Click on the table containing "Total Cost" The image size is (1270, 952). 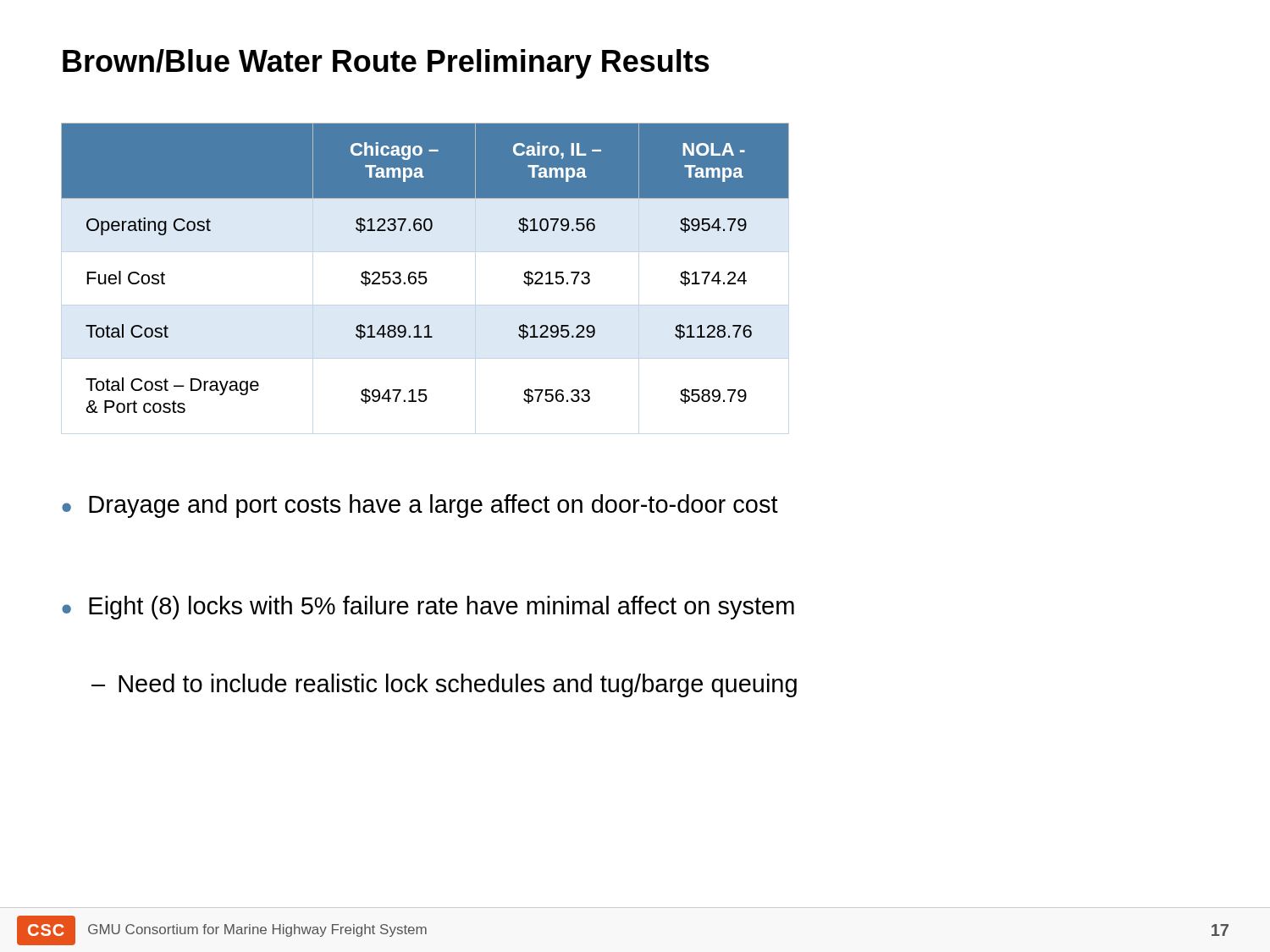coord(425,278)
